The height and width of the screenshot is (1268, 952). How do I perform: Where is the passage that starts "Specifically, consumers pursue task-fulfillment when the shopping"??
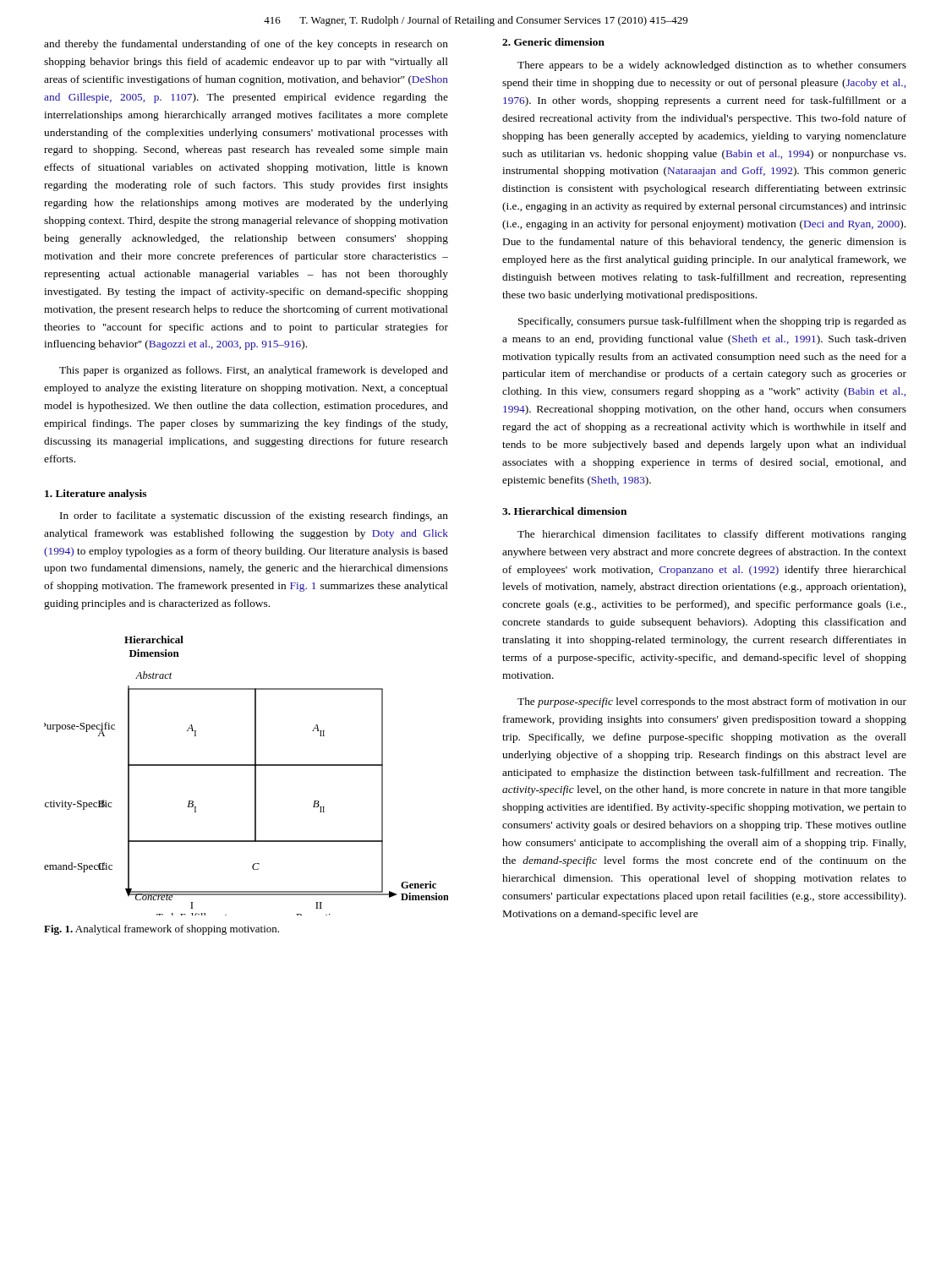704,400
